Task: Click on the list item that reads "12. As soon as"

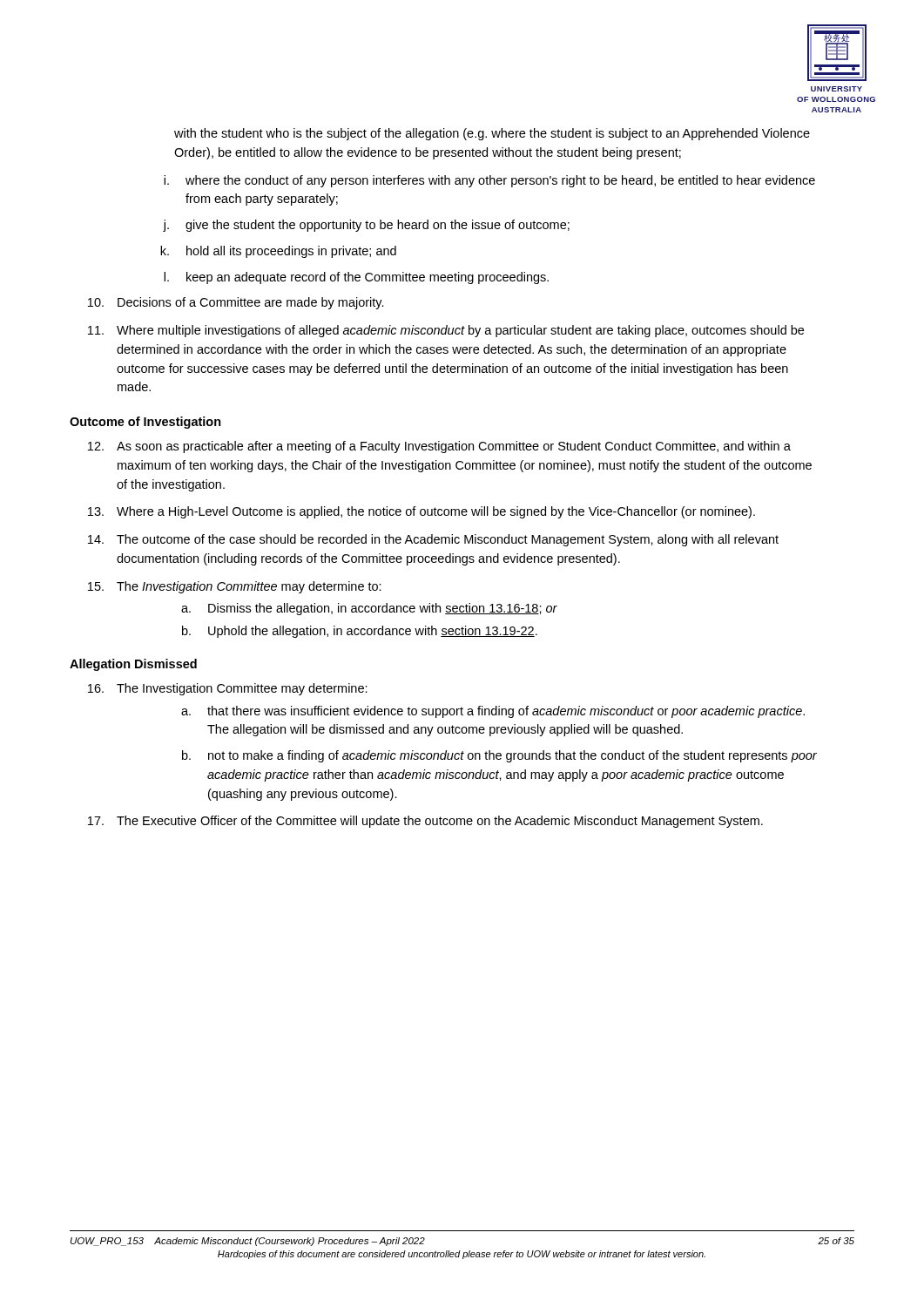Action: [x=445, y=466]
